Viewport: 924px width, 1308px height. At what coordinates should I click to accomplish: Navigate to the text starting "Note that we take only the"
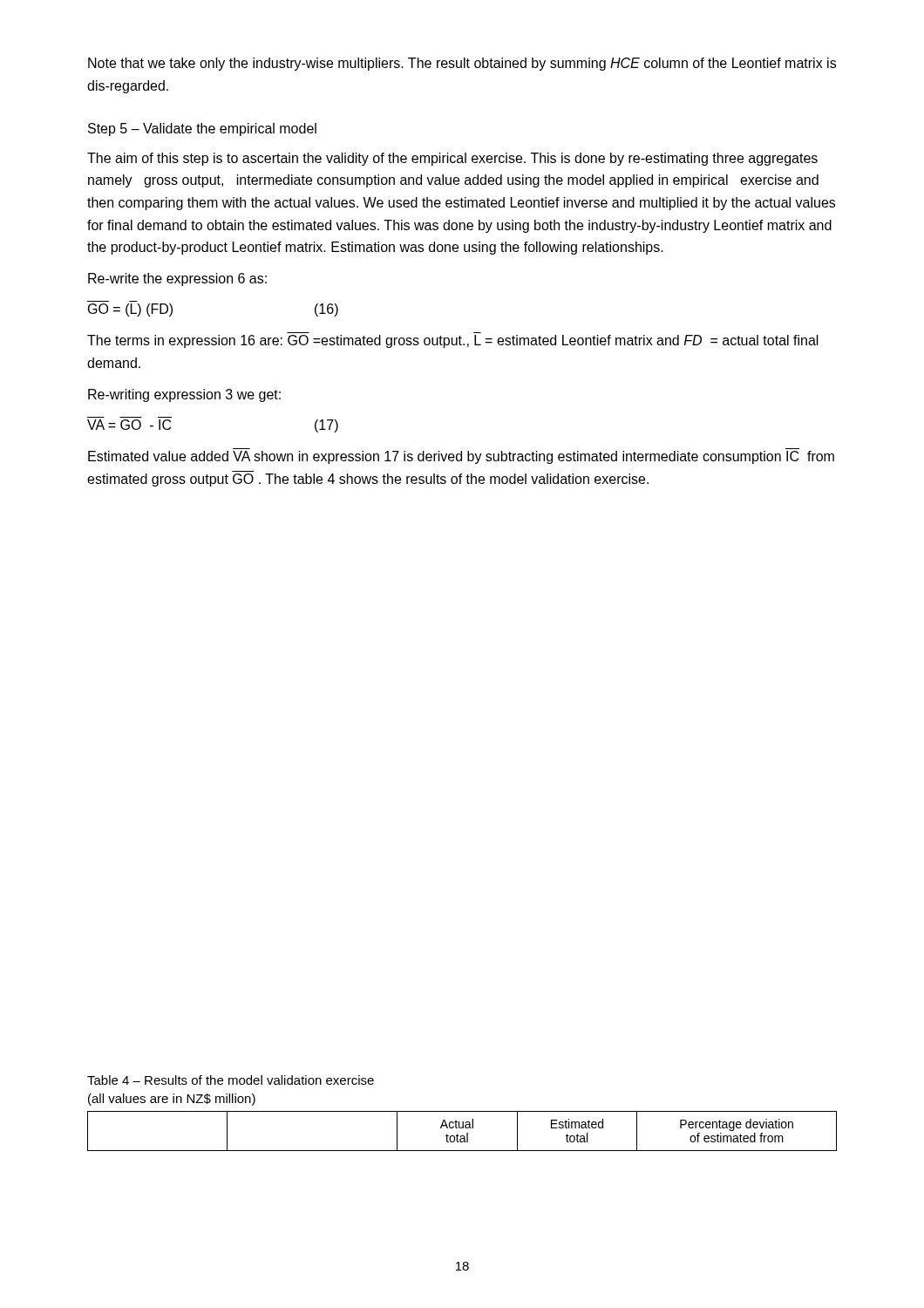coord(462,74)
